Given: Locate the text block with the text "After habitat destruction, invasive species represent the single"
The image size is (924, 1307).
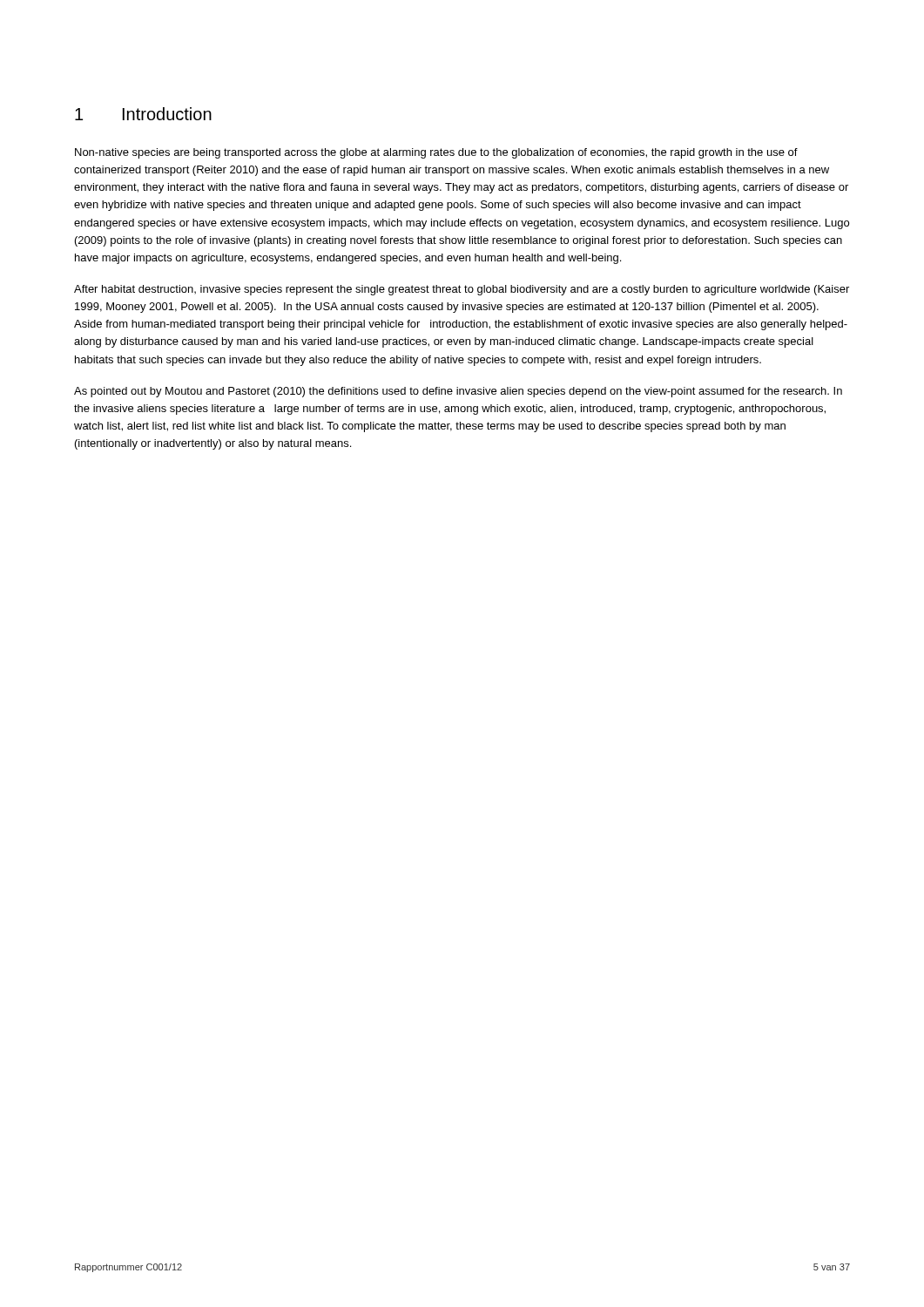Looking at the screenshot, I should click(x=462, y=324).
